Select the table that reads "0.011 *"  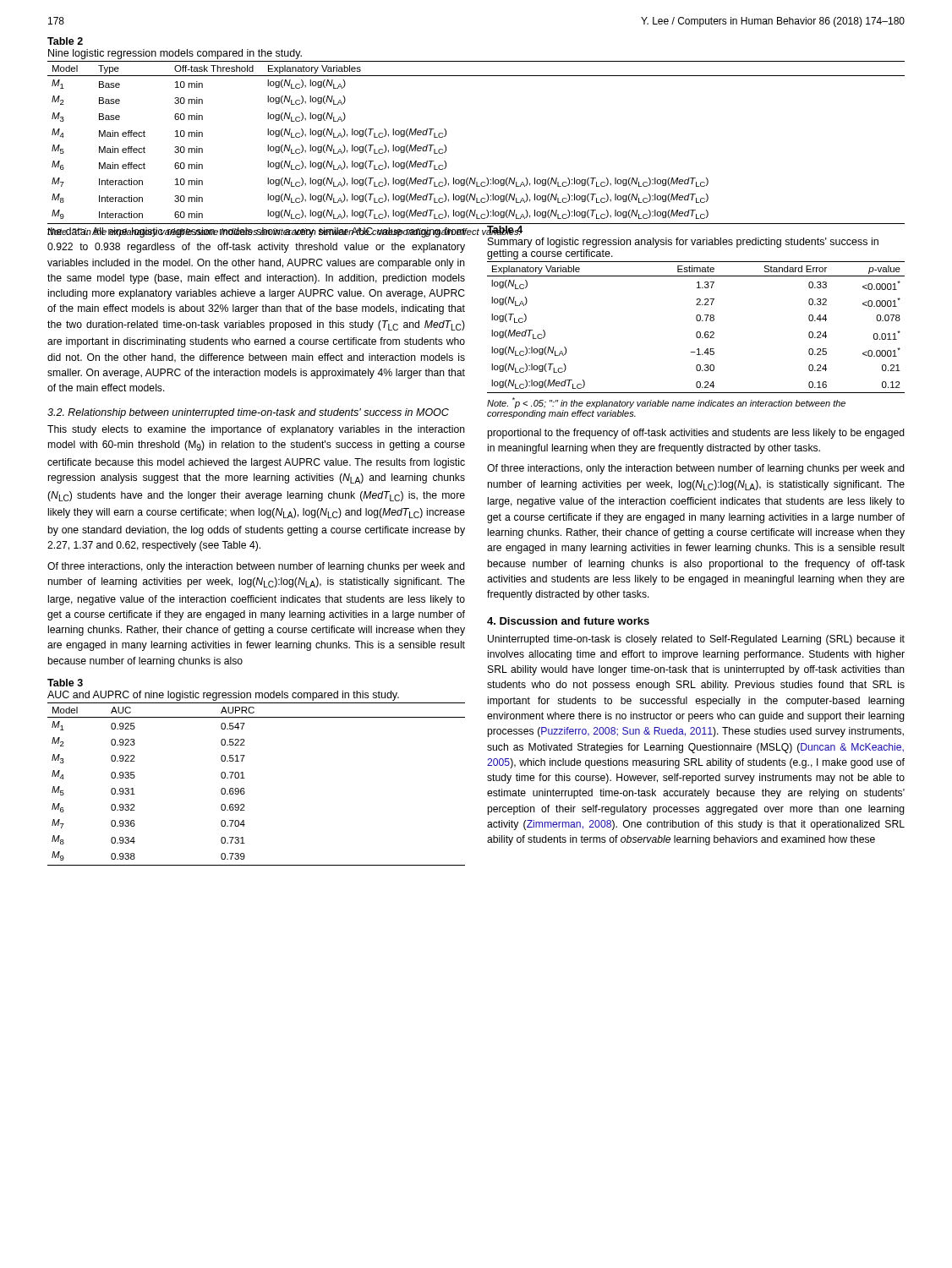696,340
